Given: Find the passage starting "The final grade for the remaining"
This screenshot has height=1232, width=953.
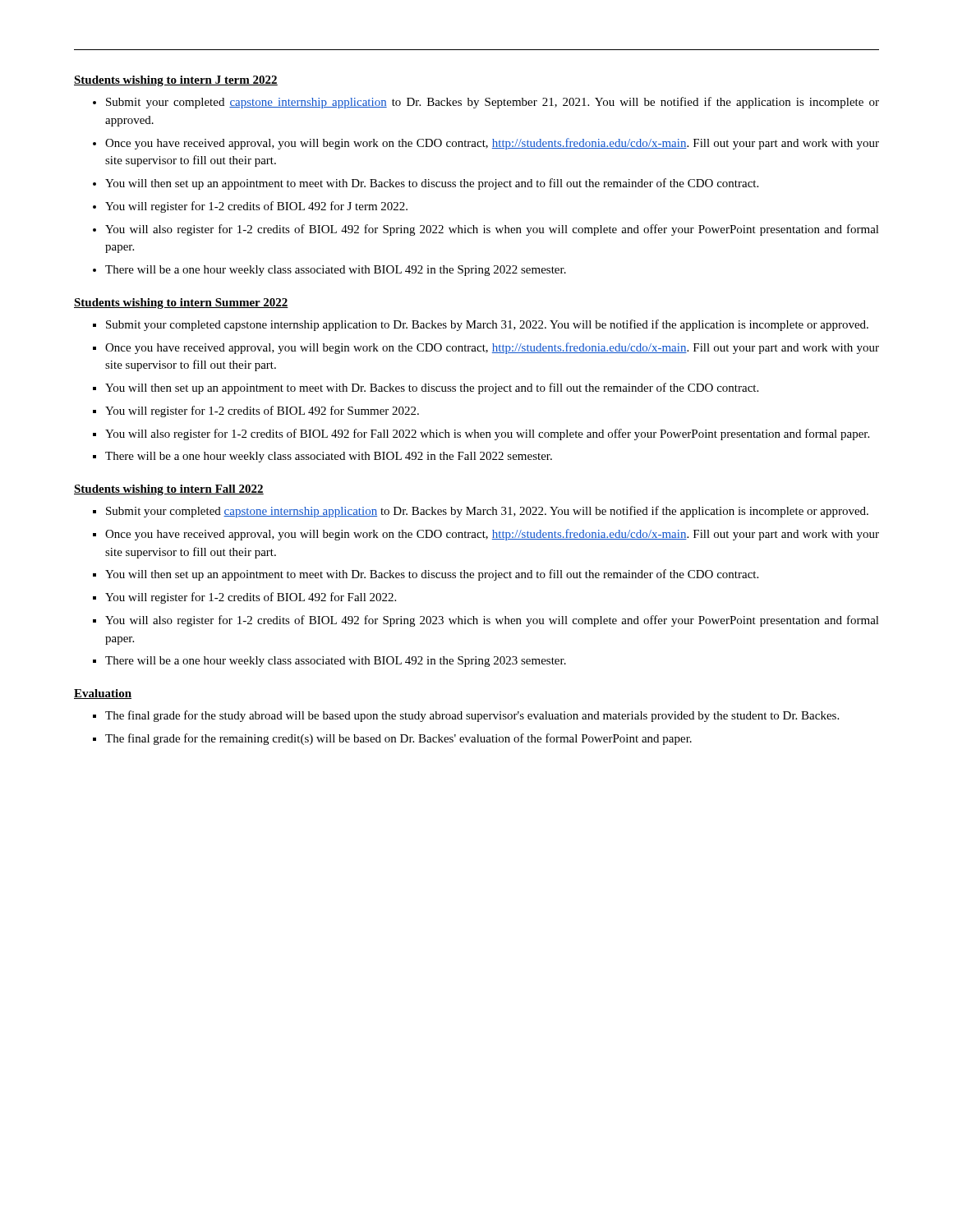Looking at the screenshot, I should tap(399, 738).
